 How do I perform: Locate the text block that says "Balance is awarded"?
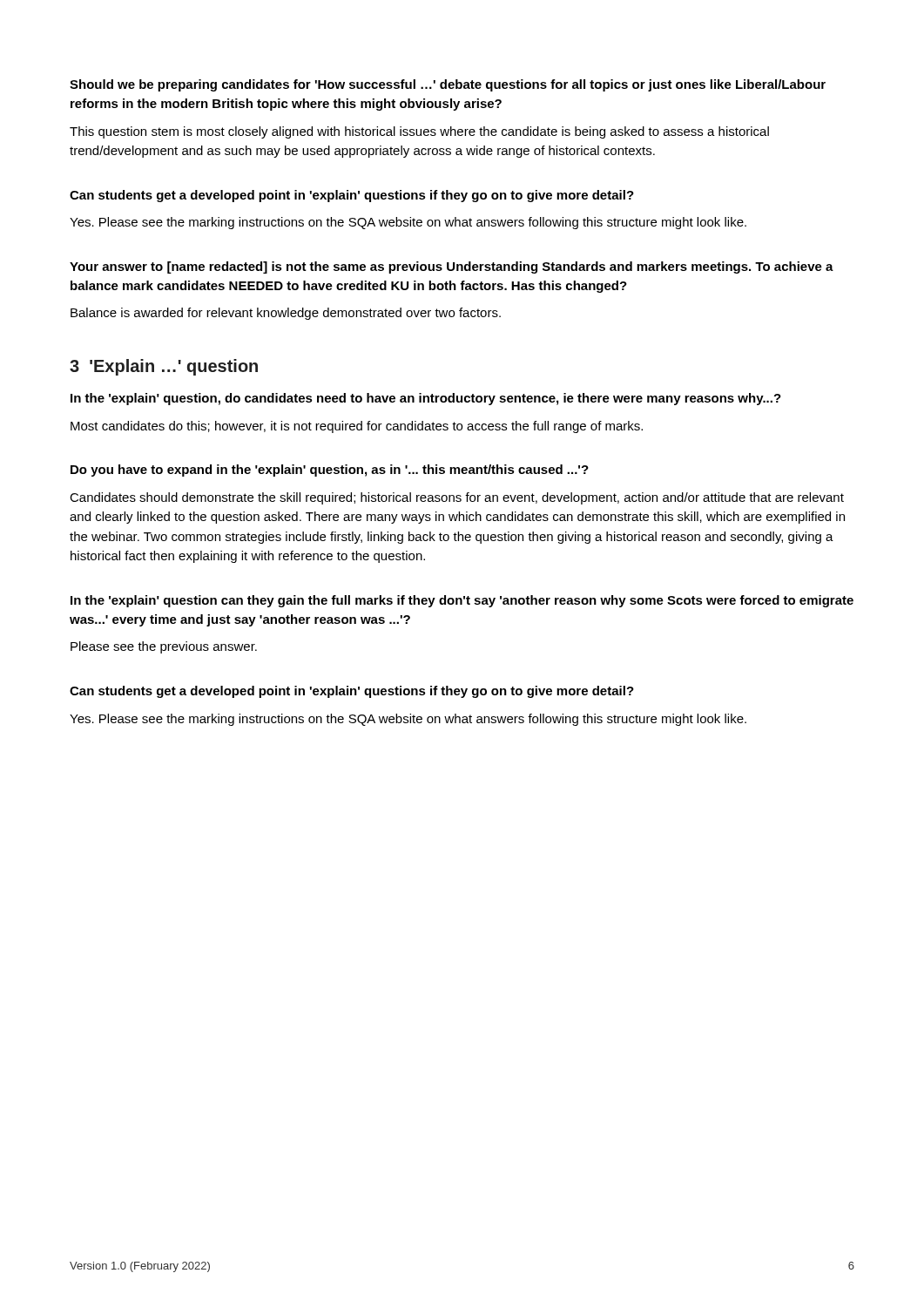point(286,313)
